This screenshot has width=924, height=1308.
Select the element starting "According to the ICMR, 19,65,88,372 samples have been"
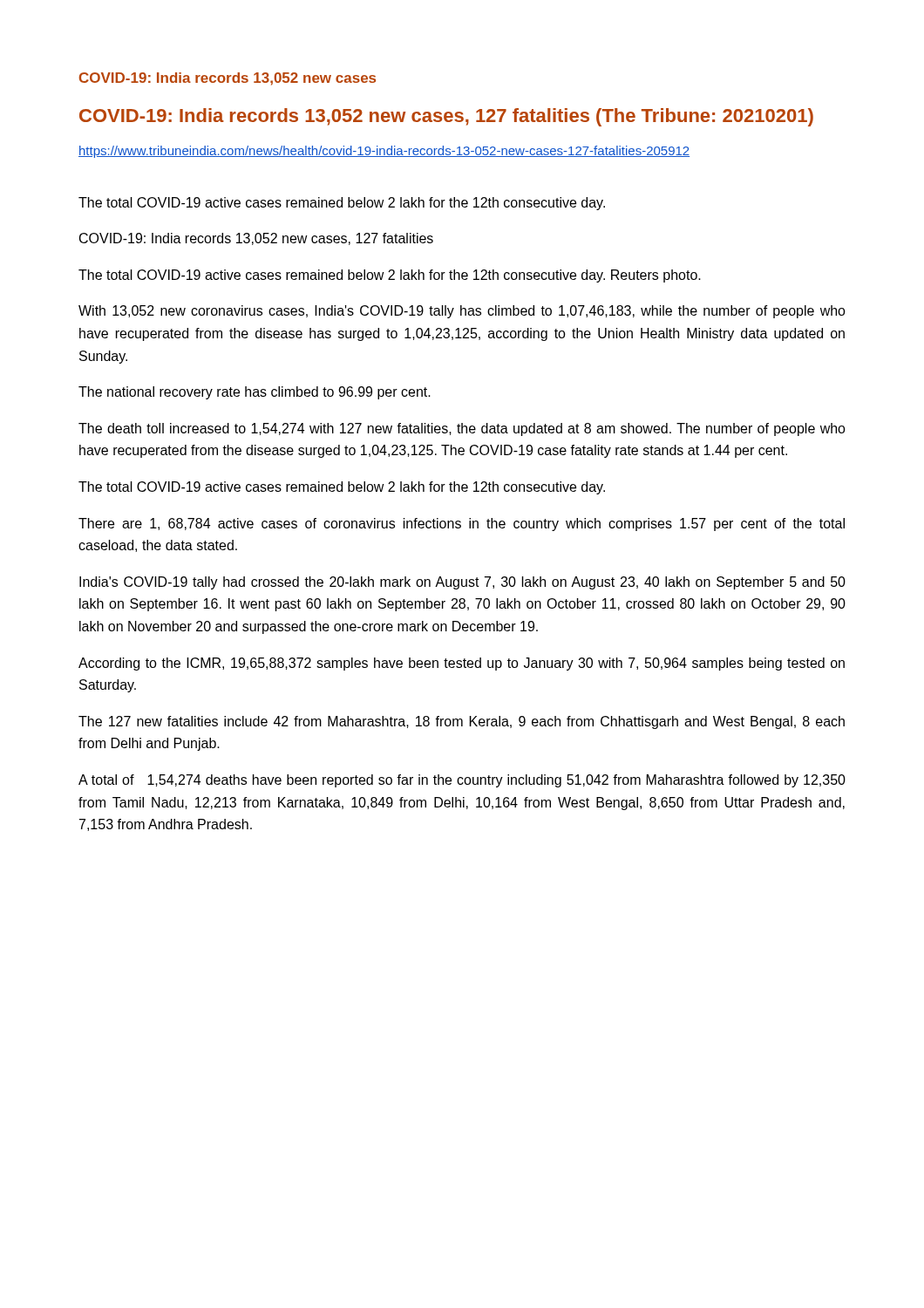coord(462,674)
